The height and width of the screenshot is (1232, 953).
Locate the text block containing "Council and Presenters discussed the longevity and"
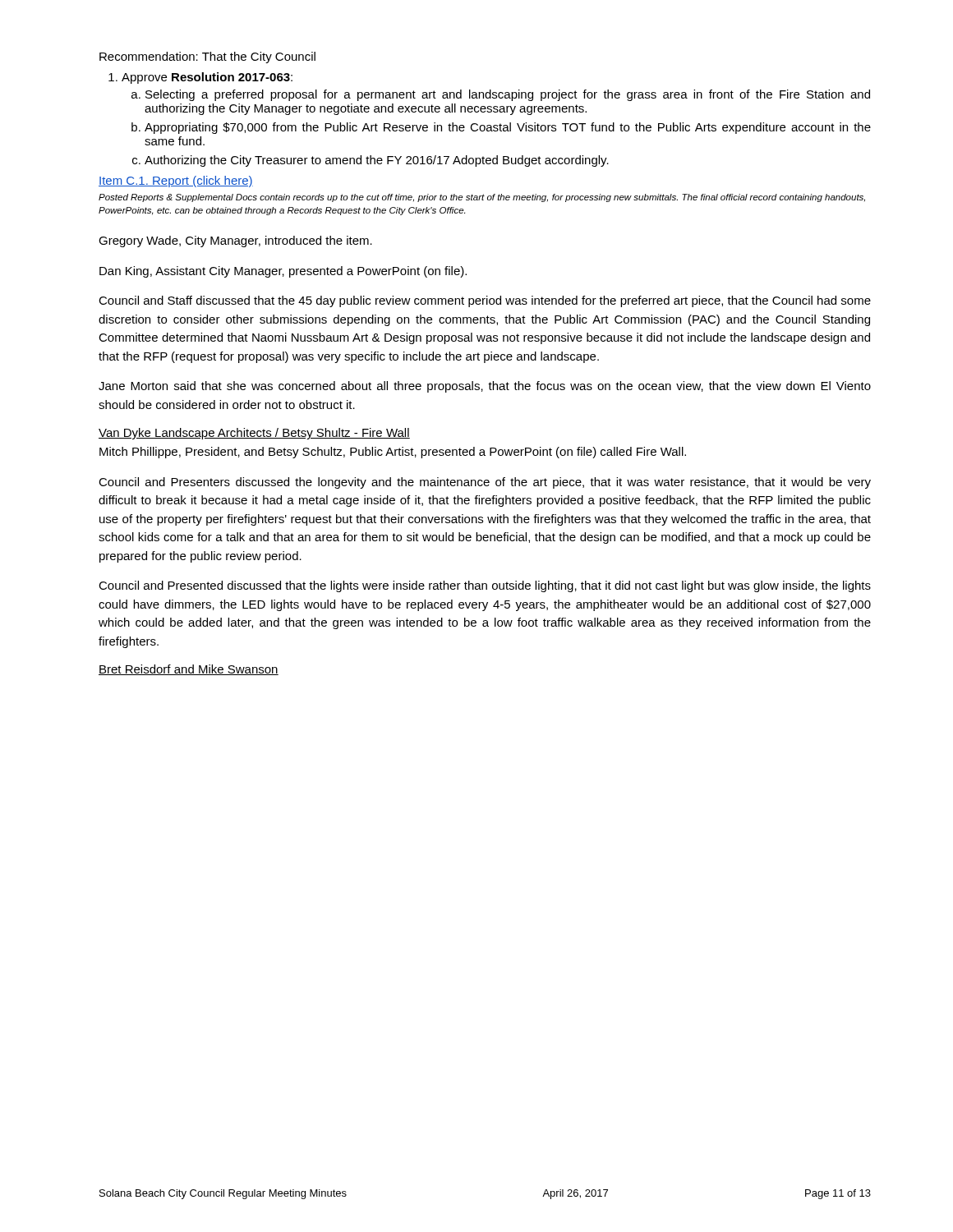pyautogui.click(x=485, y=518)
